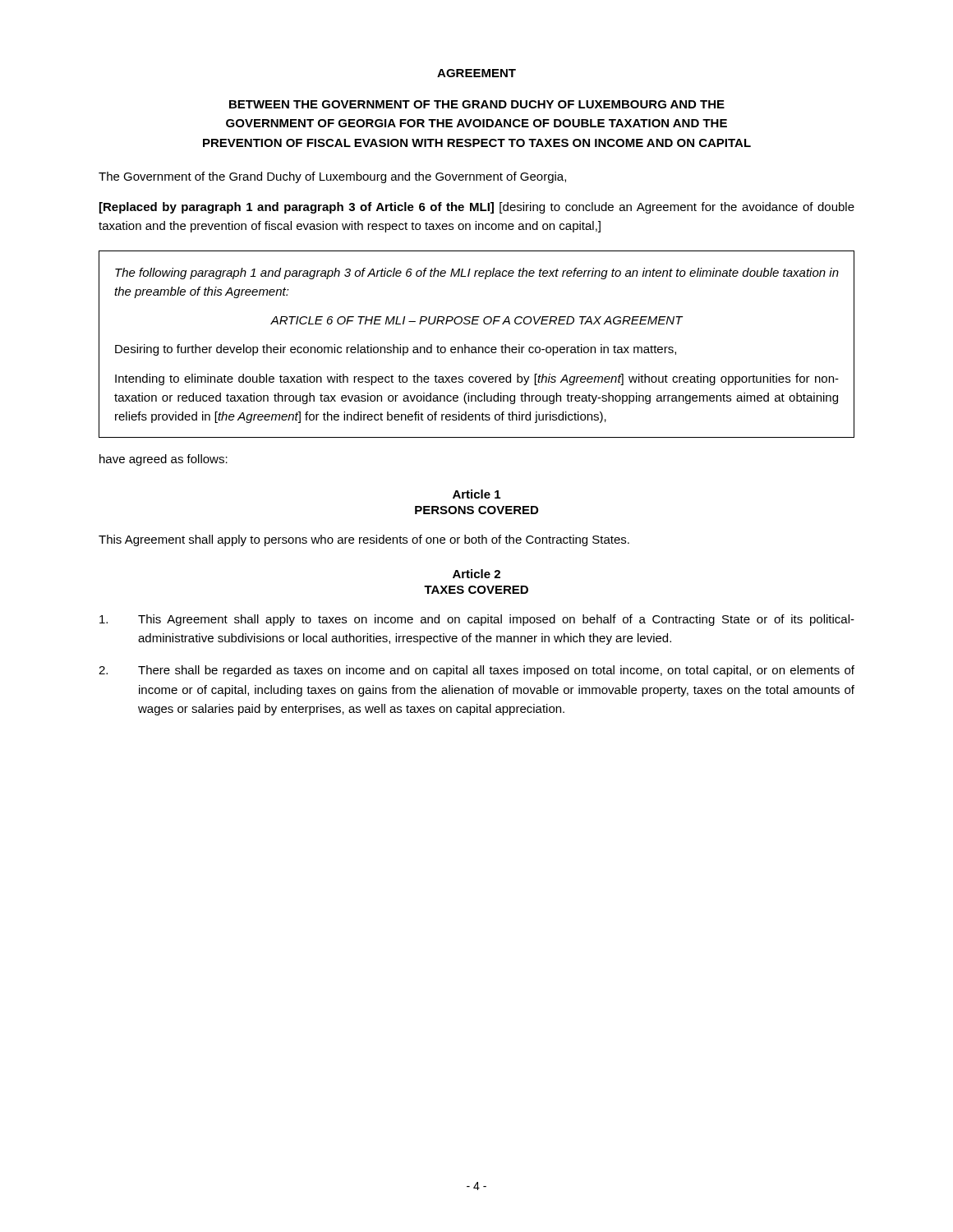Find the section header that says "Article 1"
The image size is (953, 1232).
(476, 494)
